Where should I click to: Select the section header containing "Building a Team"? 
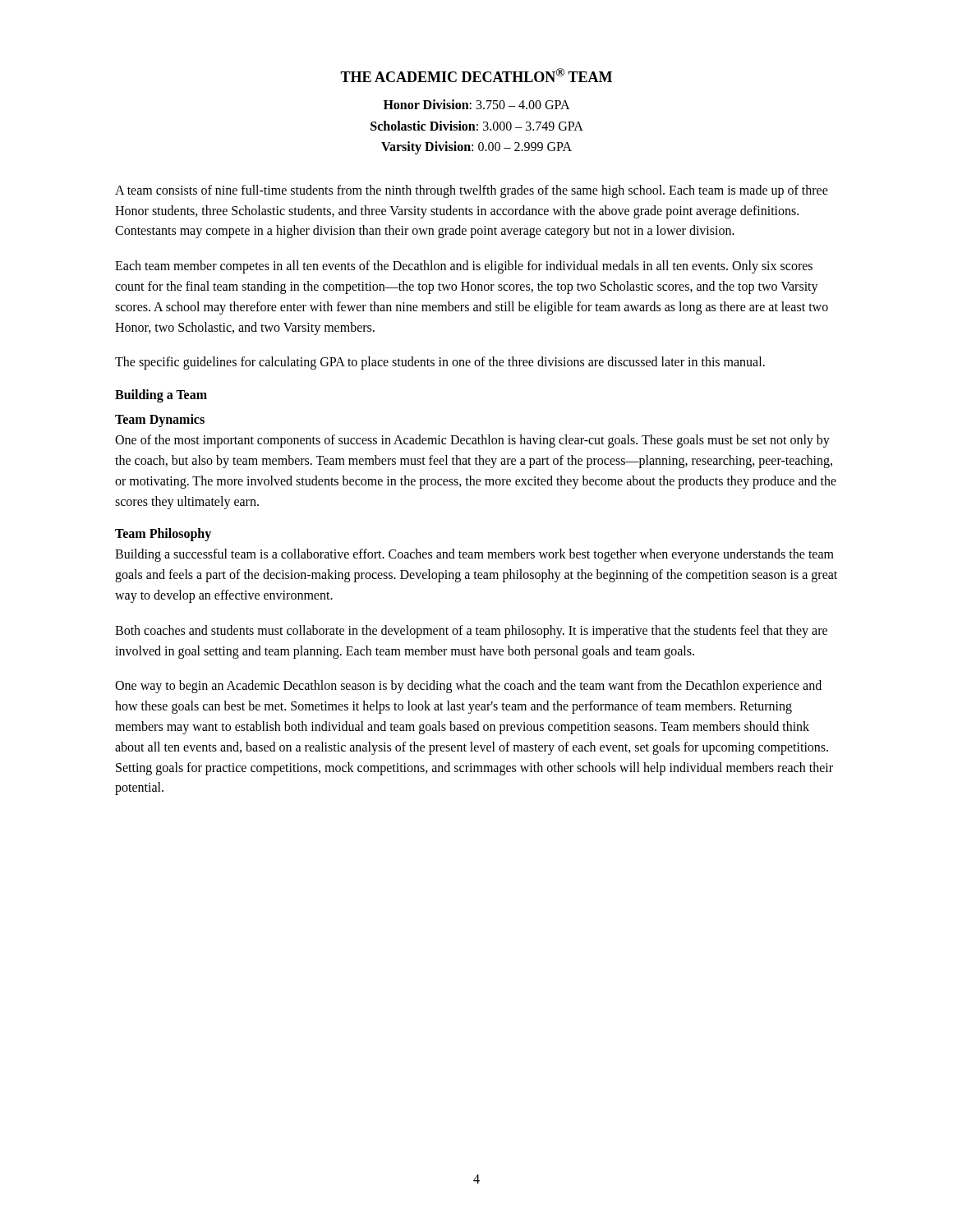[x=161, y=395]
